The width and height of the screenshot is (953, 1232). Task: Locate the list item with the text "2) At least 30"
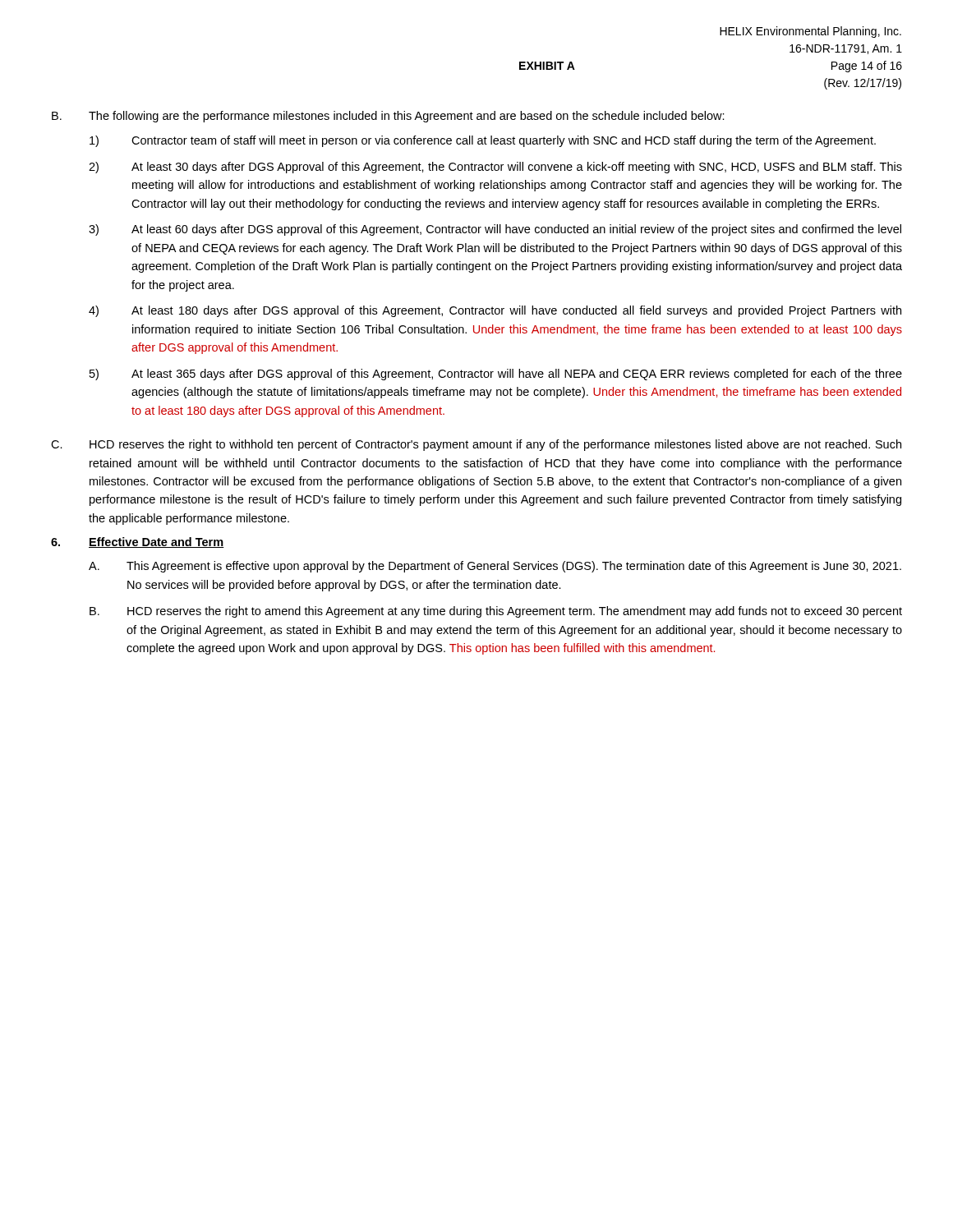tap(495, 185)
